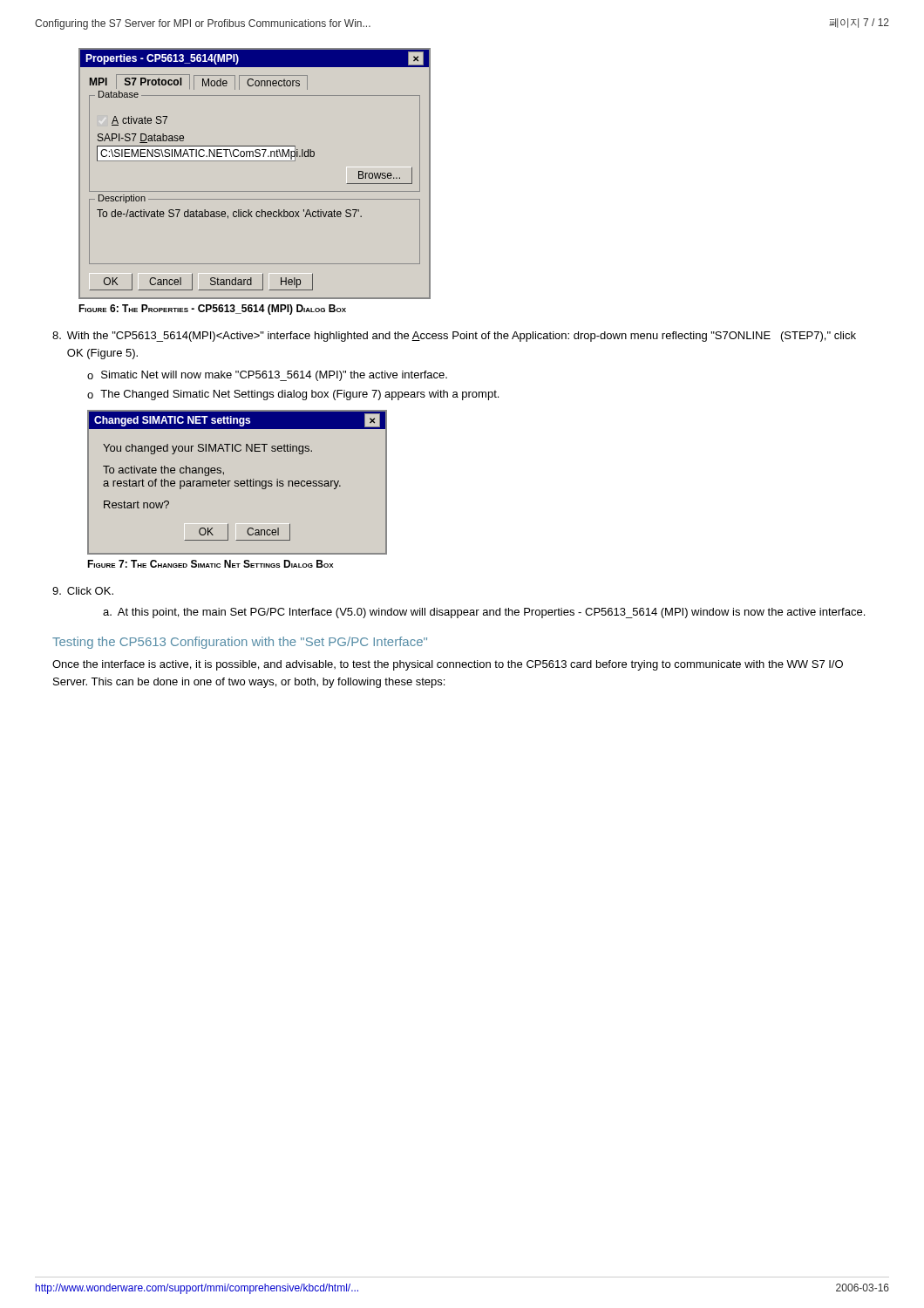
Task: Where does it say "9. Click OK."?
Action: pyautogui.click(x=83, y=591)
